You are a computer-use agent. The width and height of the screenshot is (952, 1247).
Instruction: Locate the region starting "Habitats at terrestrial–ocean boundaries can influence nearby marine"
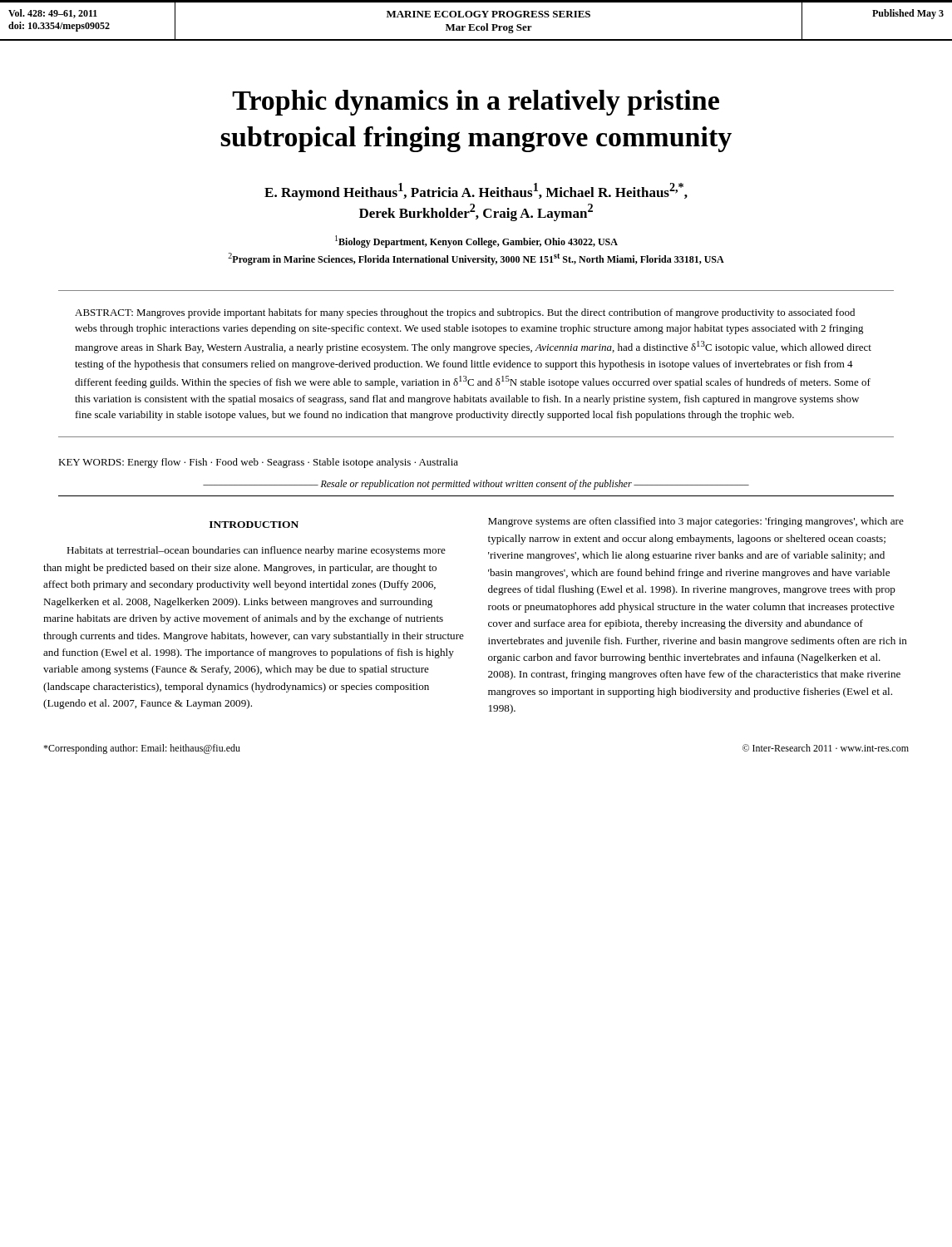[254, 627]
